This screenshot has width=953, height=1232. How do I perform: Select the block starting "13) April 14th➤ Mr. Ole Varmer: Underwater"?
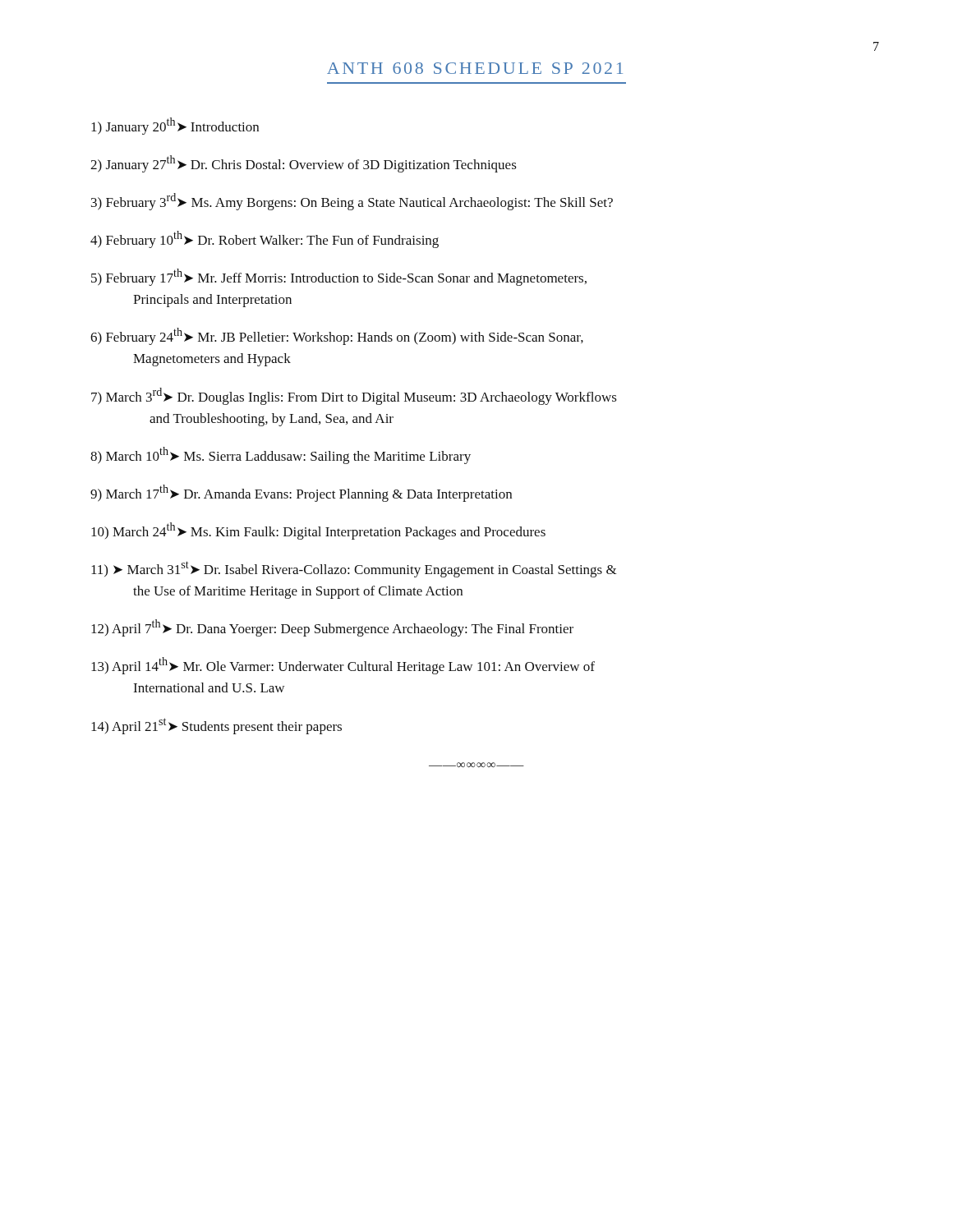tap(343, 675)
